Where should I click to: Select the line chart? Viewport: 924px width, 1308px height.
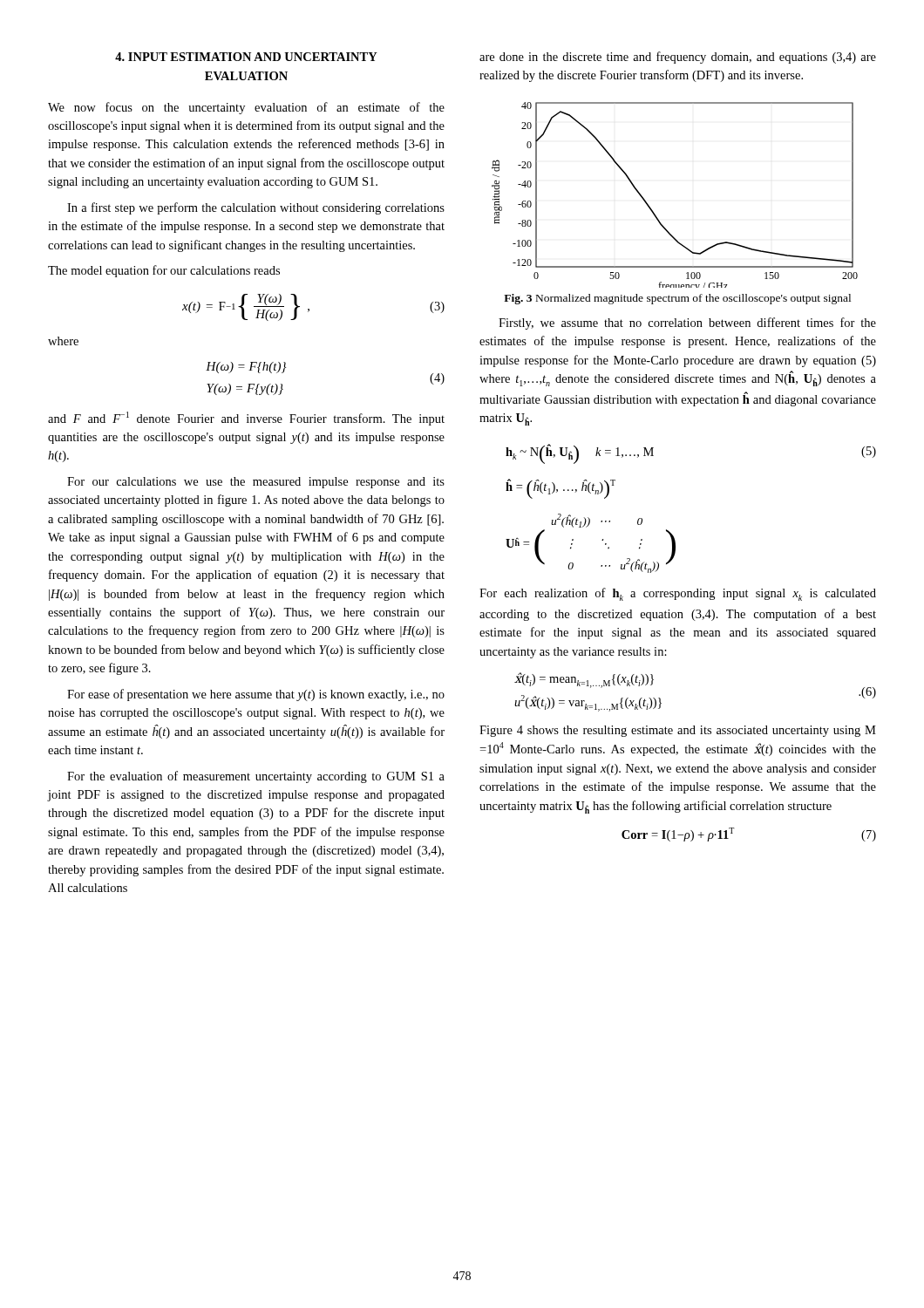click(678, 192)
